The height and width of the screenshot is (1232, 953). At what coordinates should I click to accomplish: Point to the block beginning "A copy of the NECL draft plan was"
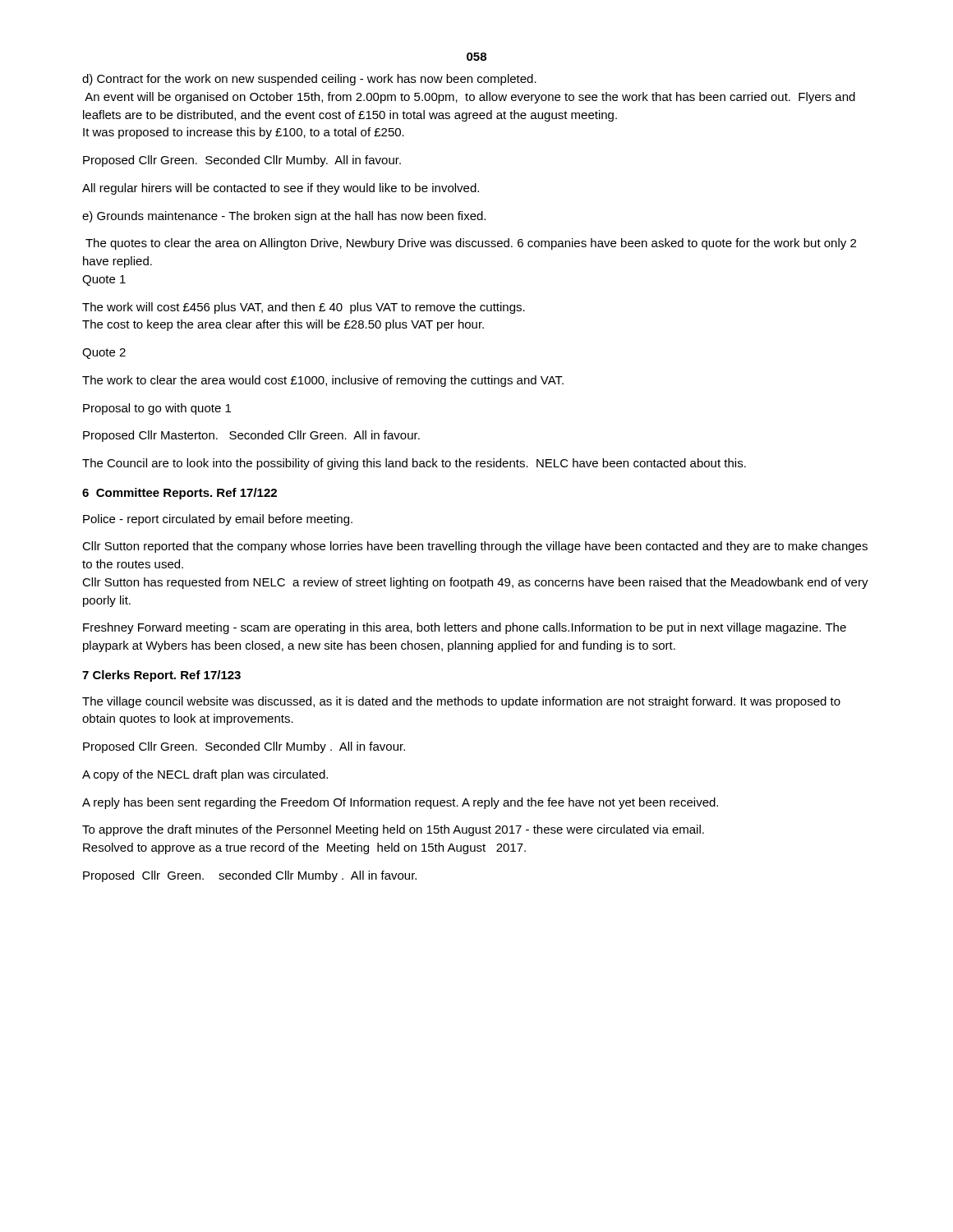point(206,774)
